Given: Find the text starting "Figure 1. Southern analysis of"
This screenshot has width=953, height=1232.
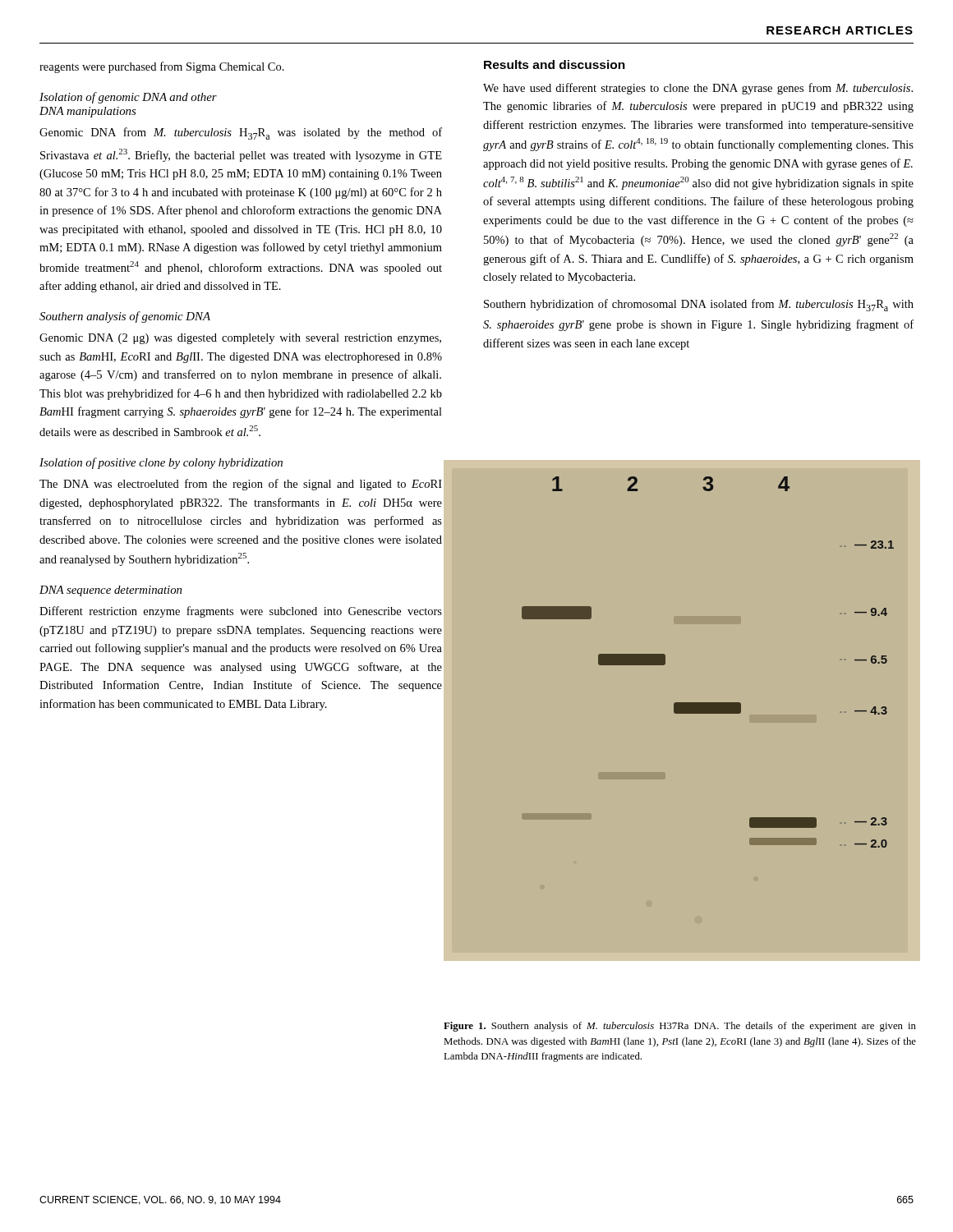Looking at the screenshot, I should pyautogui.click(x=680, y=1041).
